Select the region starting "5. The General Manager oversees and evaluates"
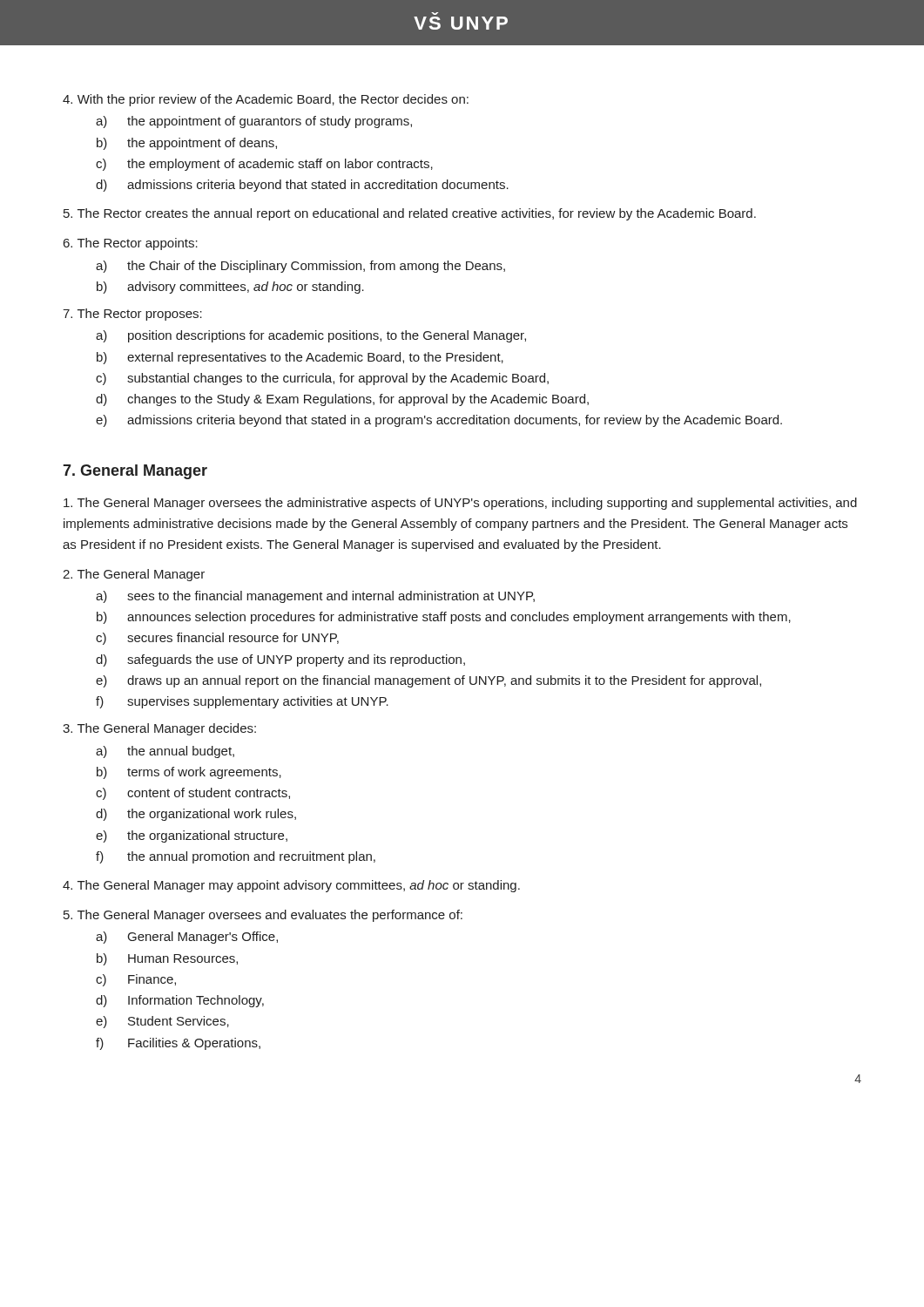Screen dimensions: 1307x924 pyautogui.click(x=263, y=914)
